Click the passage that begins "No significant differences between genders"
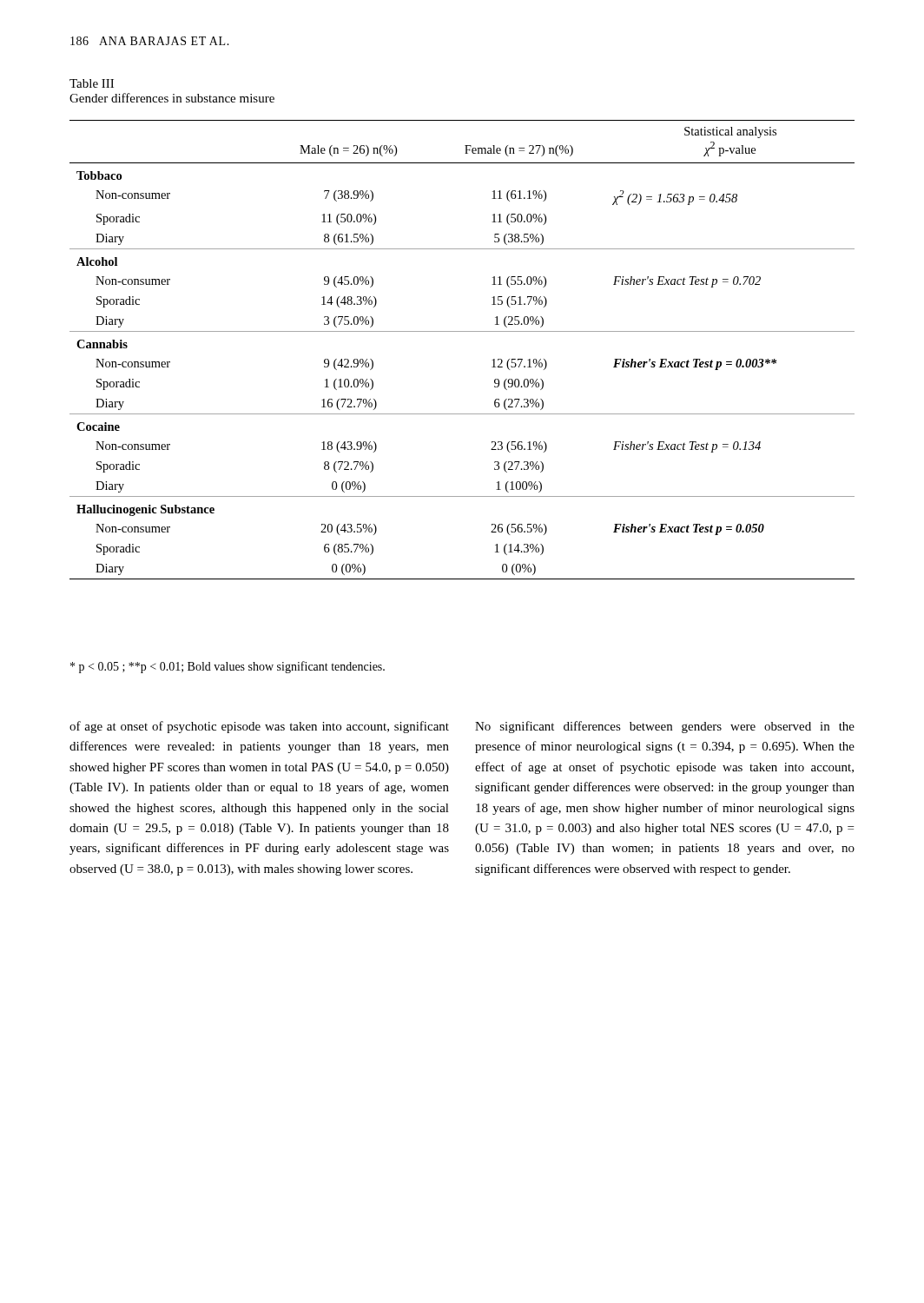 (x=665, y=798)
